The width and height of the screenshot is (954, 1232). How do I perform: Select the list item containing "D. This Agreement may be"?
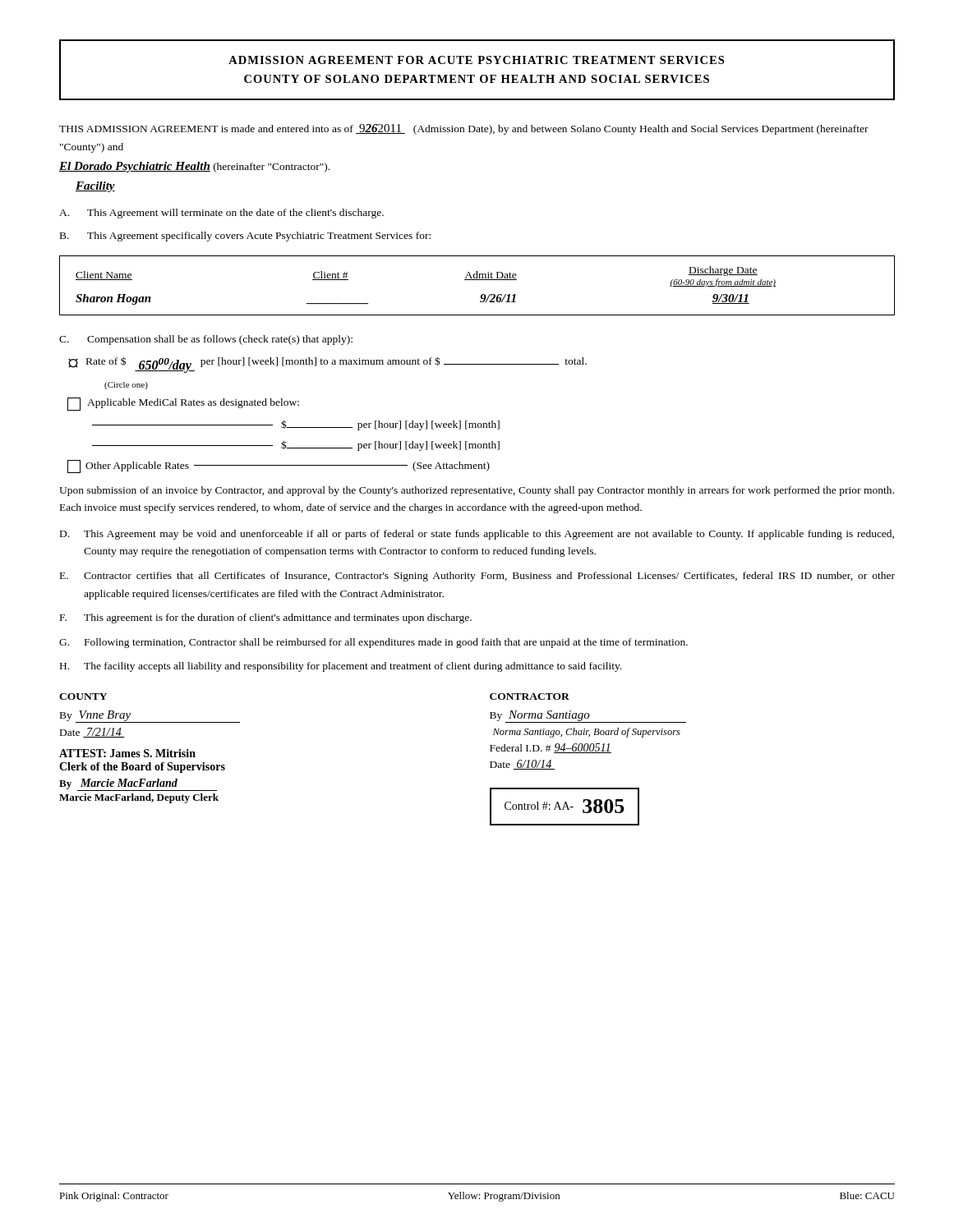[477, 542]
